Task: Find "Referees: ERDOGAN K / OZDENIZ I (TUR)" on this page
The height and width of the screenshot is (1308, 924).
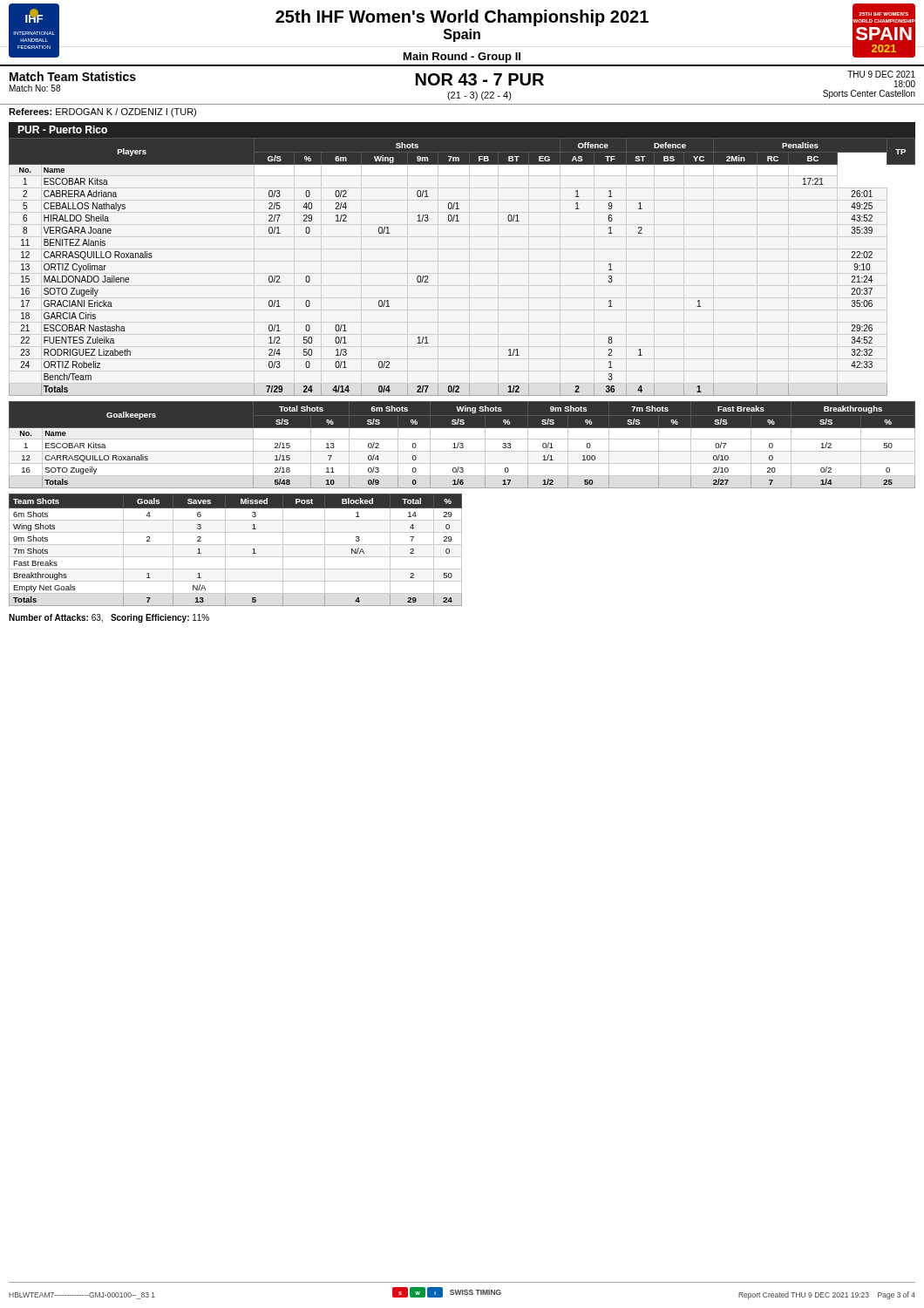Action: [103, 112]
